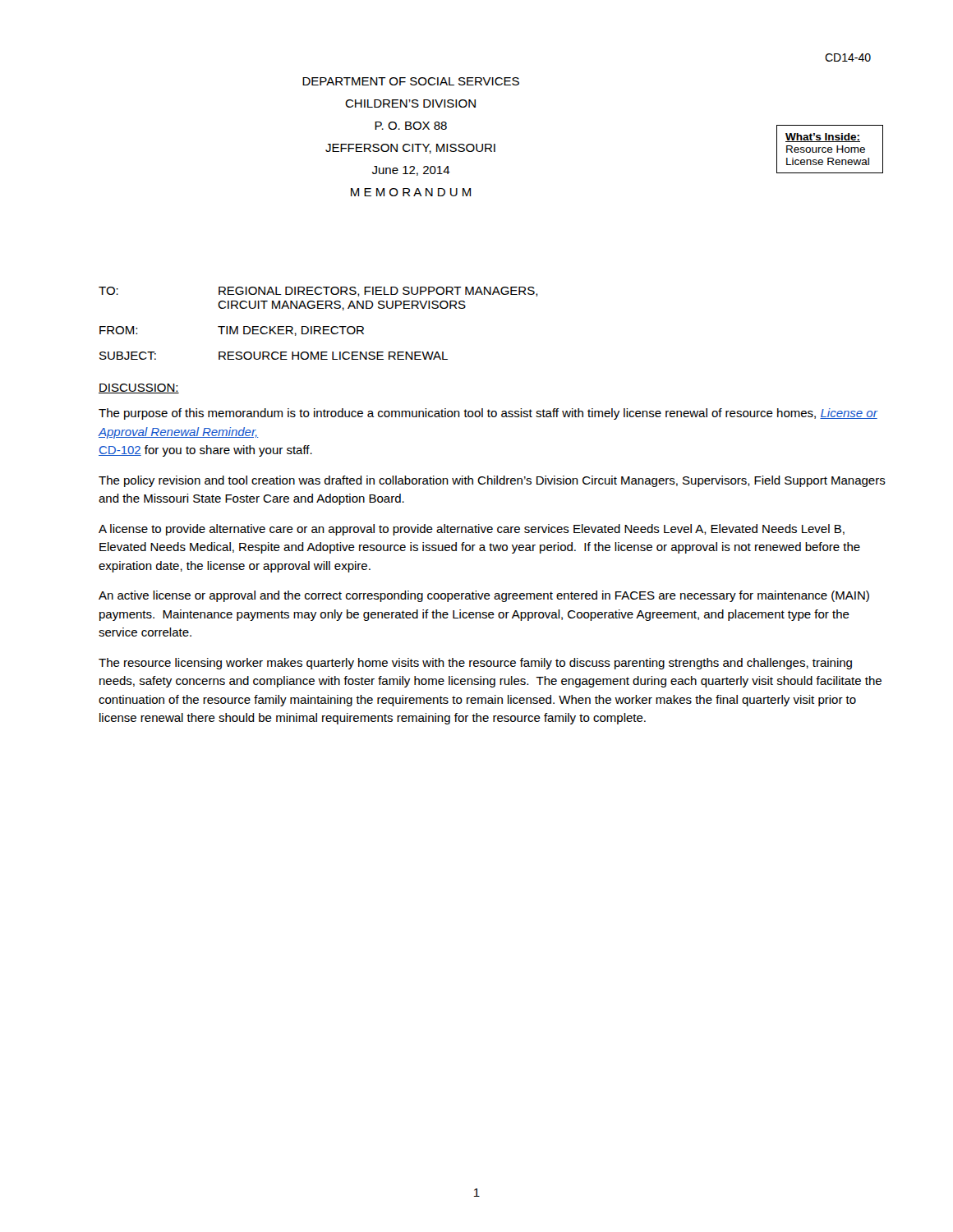The width and height of the screenshot is (953, 1232).
Task: Click the passage that begins "TO: REGIONAL DIRECTORS, FIELD"
Action: pyautogui.click(x=493, y=297)
